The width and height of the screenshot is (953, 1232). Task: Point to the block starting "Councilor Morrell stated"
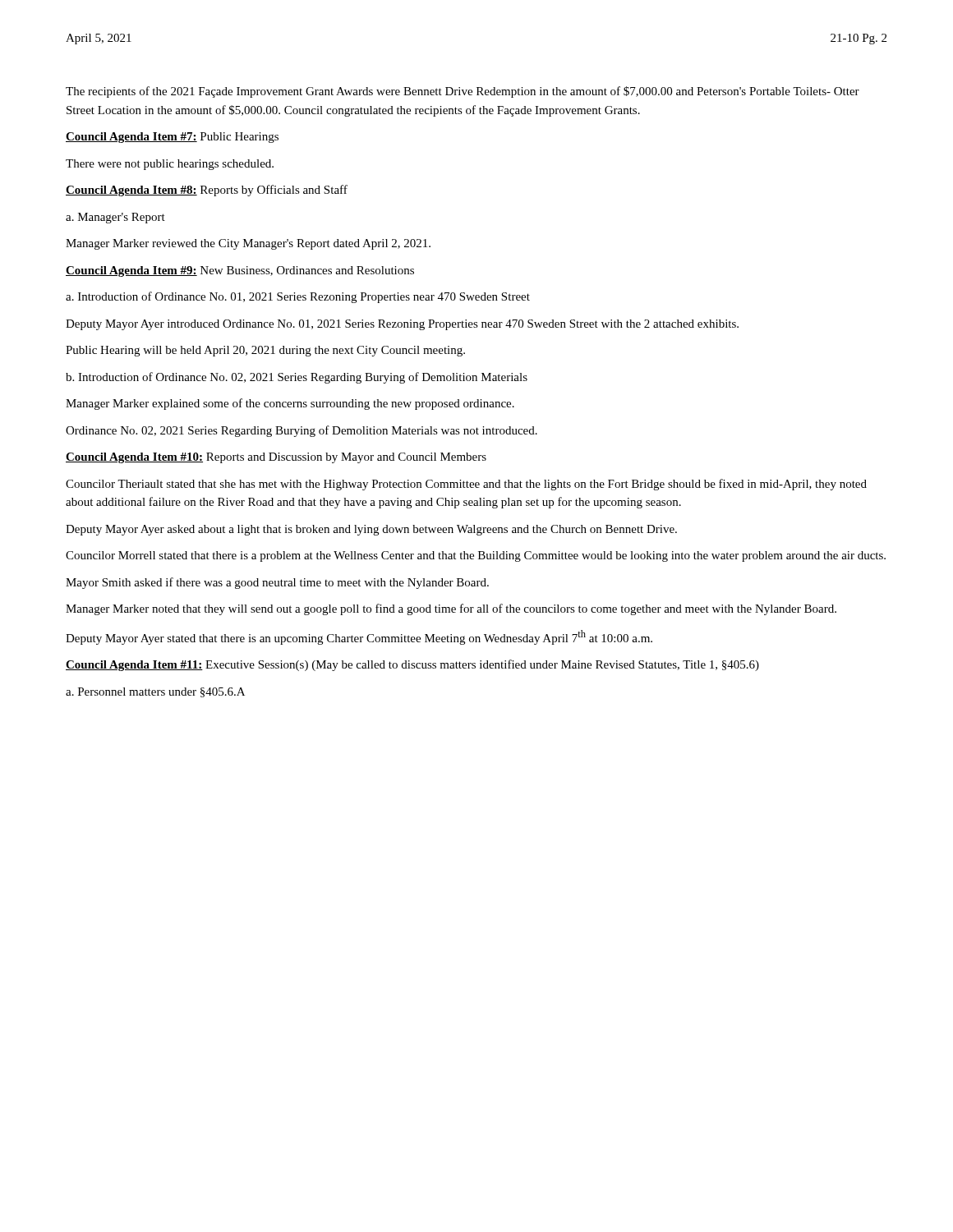pos(476,555)
